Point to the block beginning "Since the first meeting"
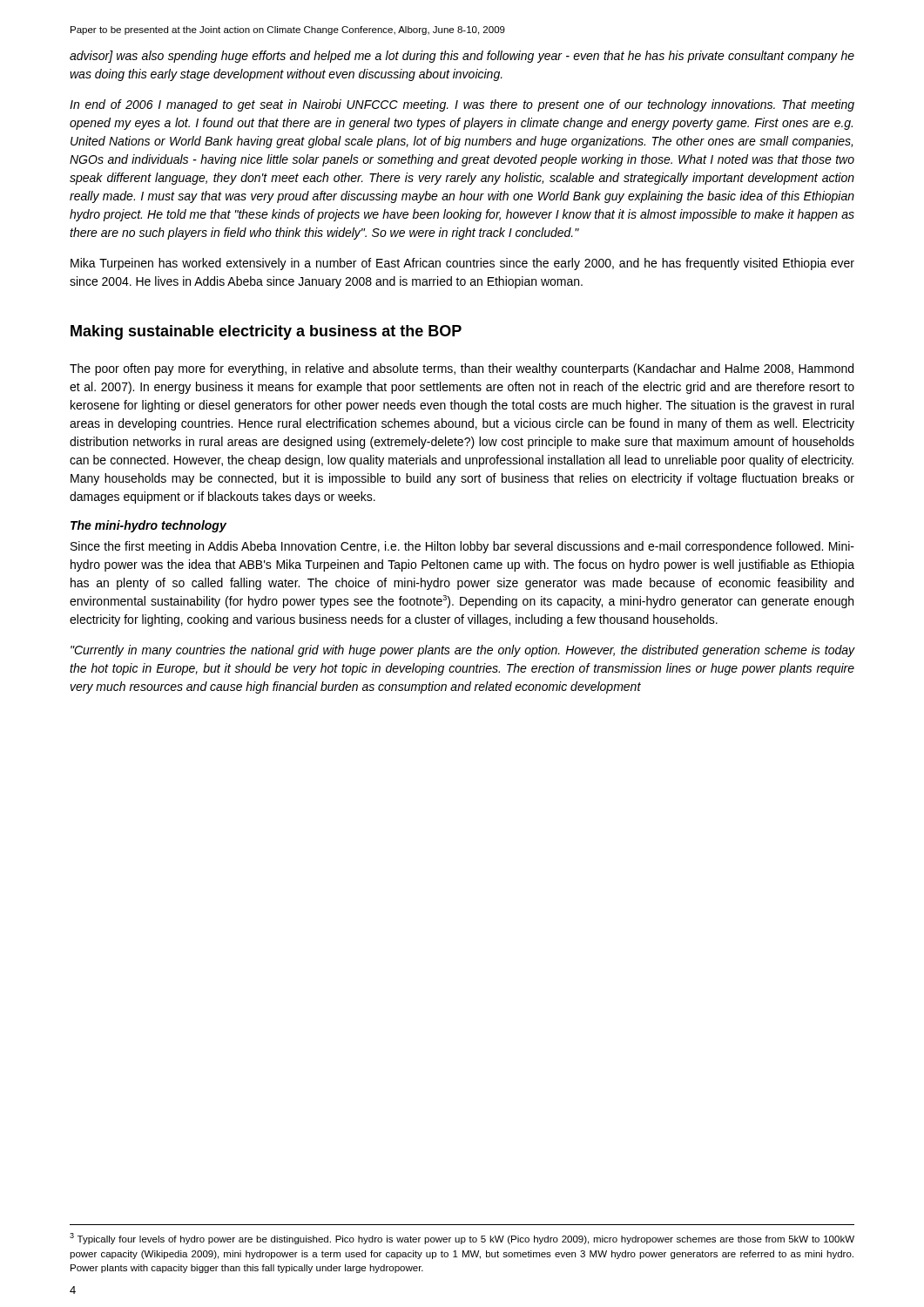This screenshot has height=1307, width=924. (x=462, y=583)
